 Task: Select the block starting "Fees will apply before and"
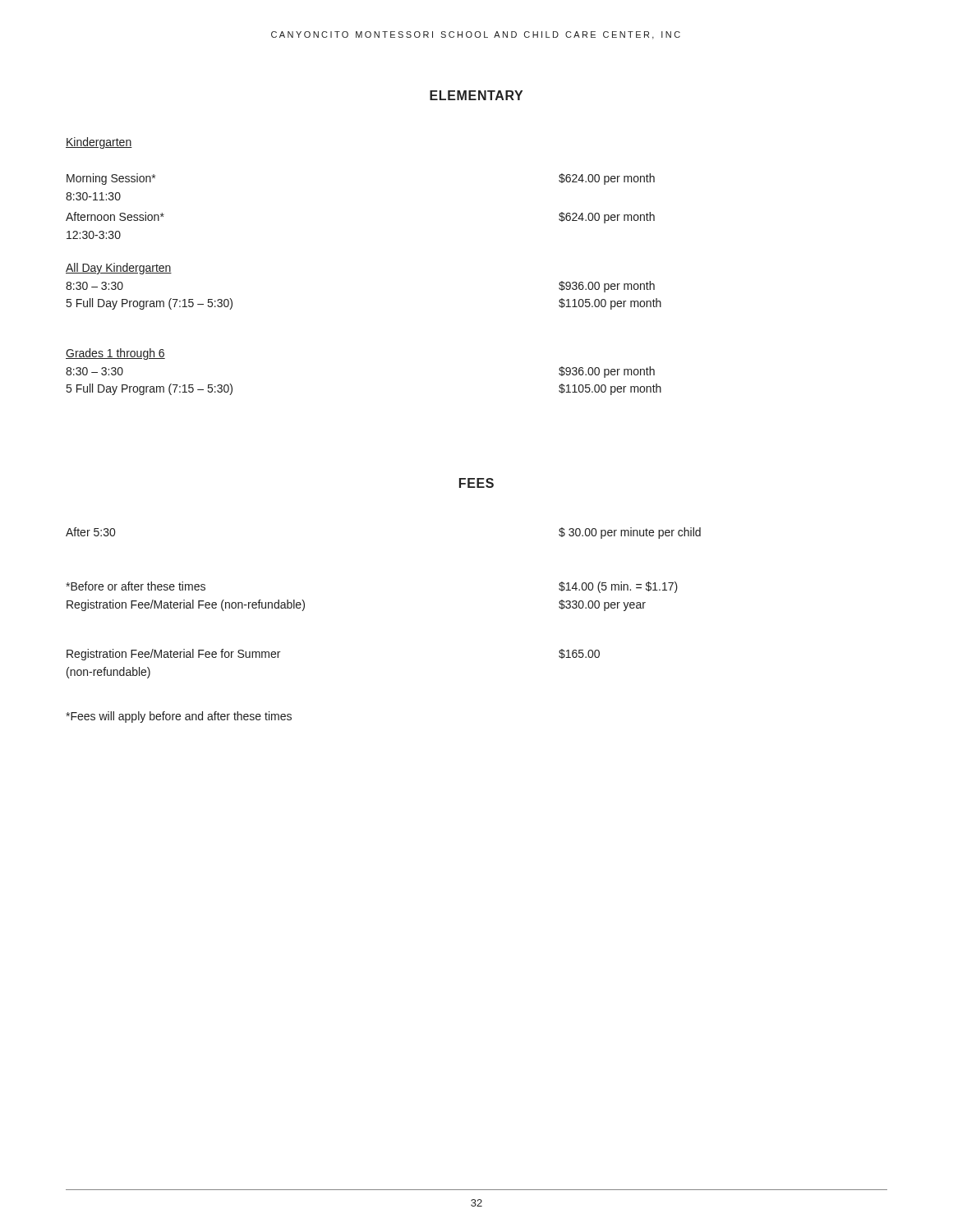coord(179,716)
